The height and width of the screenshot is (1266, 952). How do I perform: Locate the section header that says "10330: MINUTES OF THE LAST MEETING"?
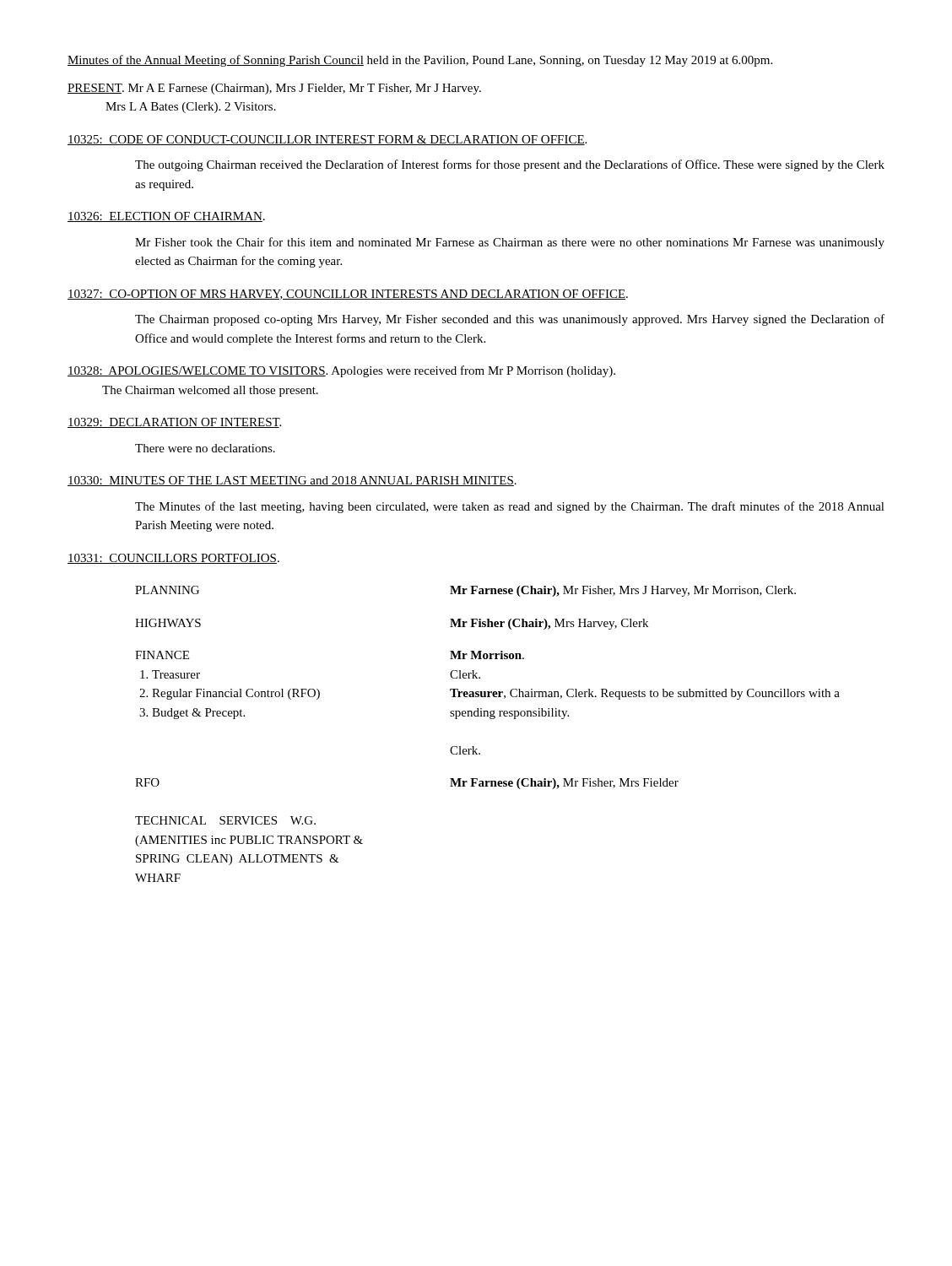pos(292,480)
